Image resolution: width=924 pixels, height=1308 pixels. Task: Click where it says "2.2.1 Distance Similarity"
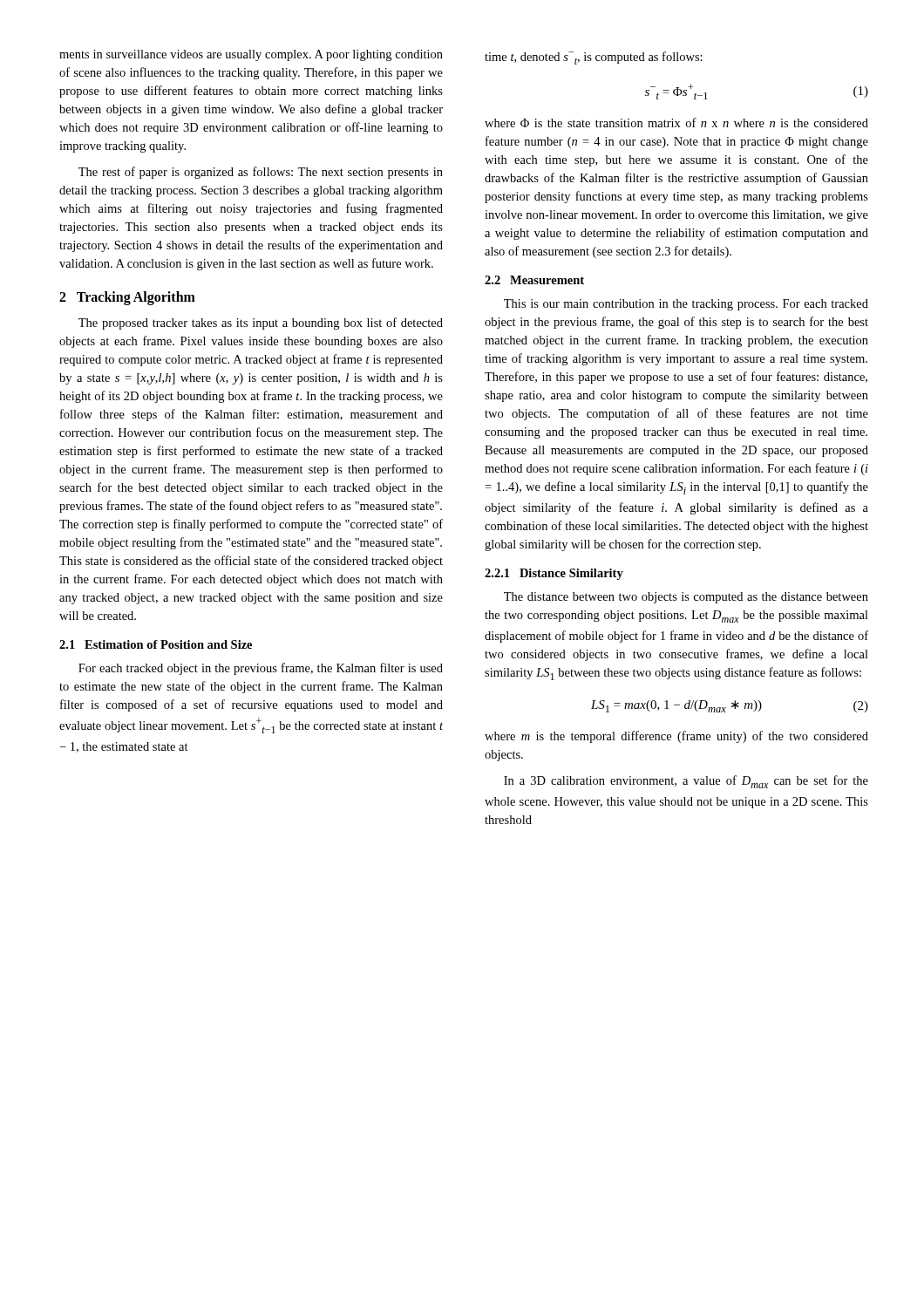pyautogui.click(x=554, y=574)
